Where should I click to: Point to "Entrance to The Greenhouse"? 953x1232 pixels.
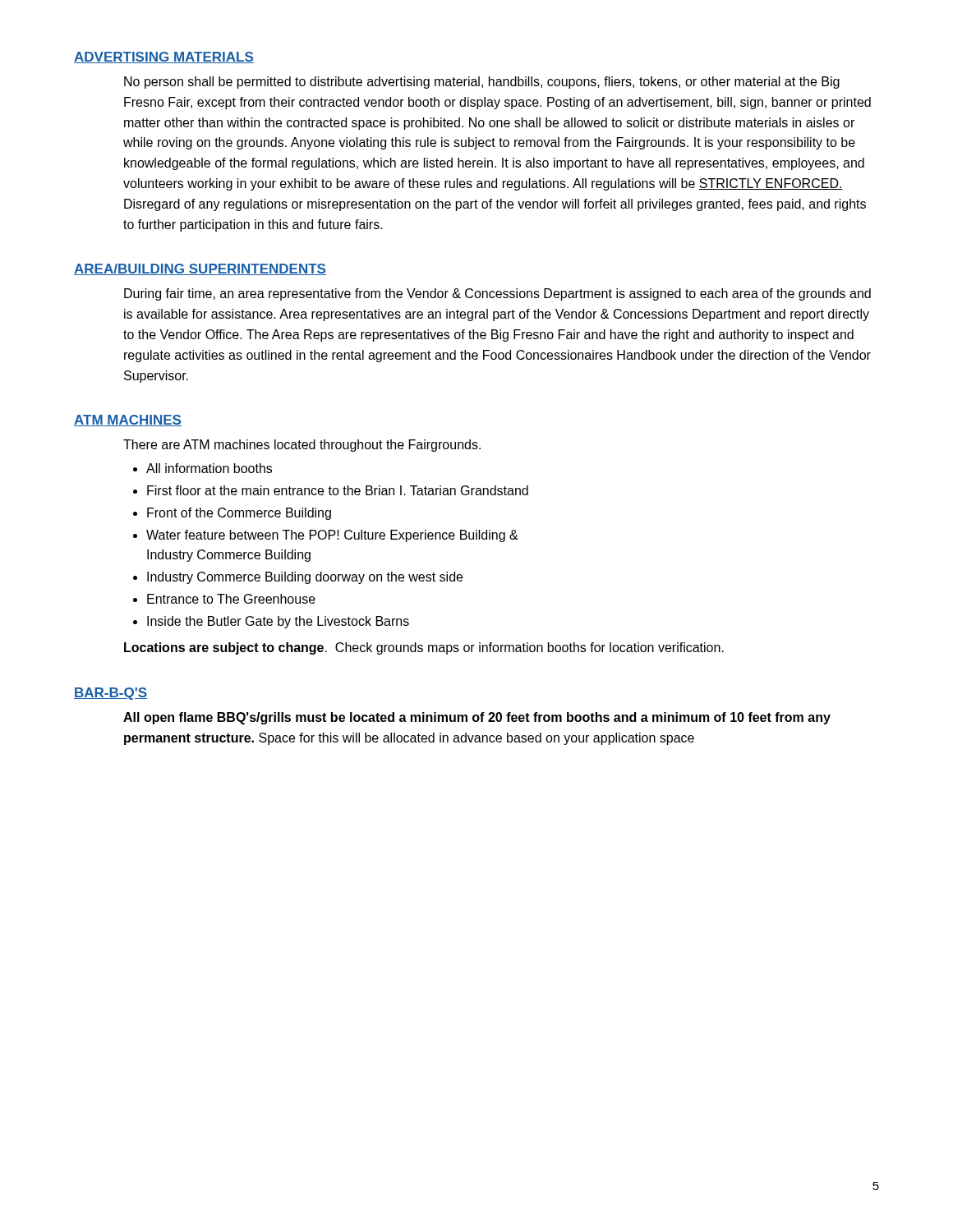[x=231, y=599]
